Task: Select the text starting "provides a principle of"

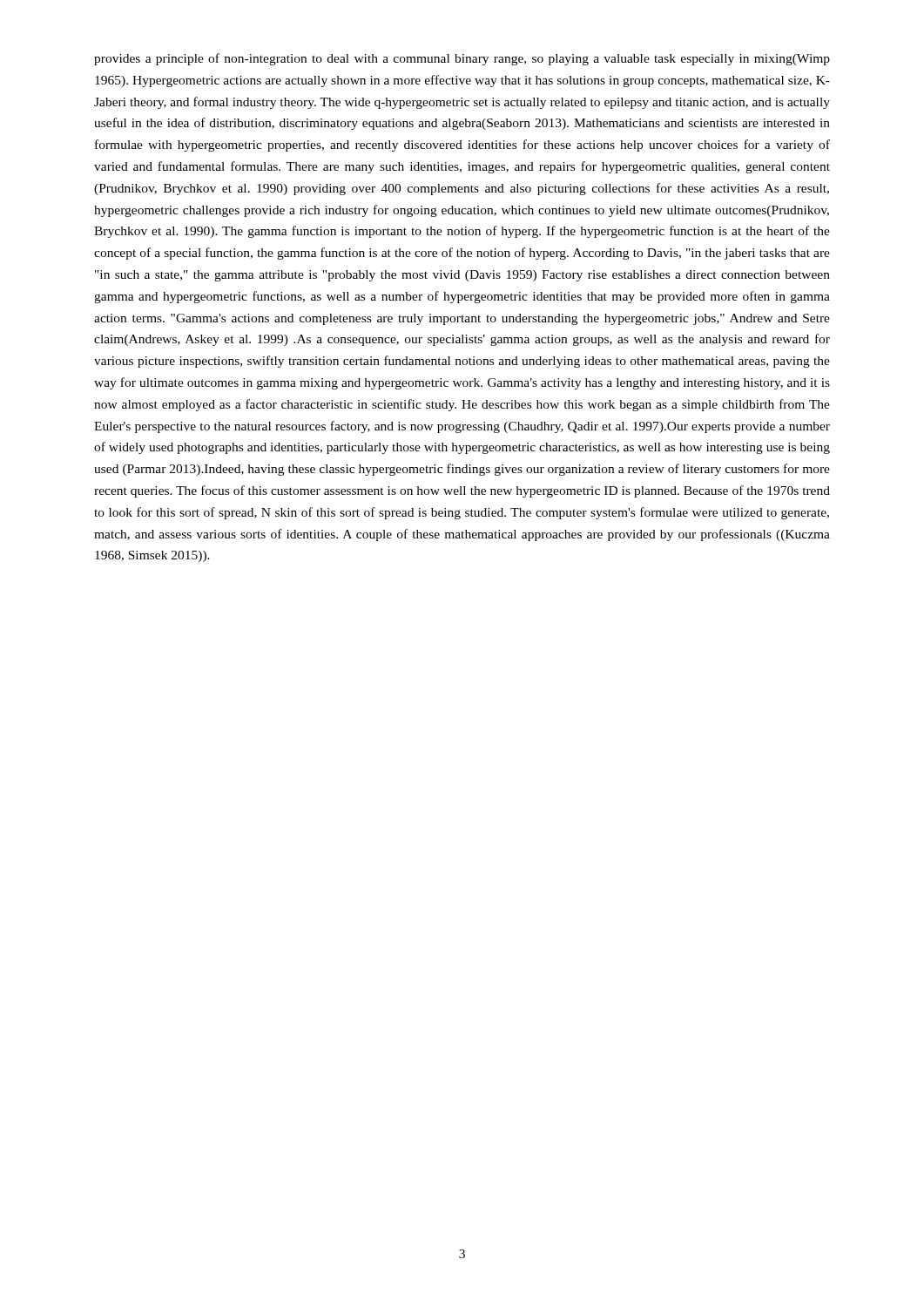Action: pos(462,306)
